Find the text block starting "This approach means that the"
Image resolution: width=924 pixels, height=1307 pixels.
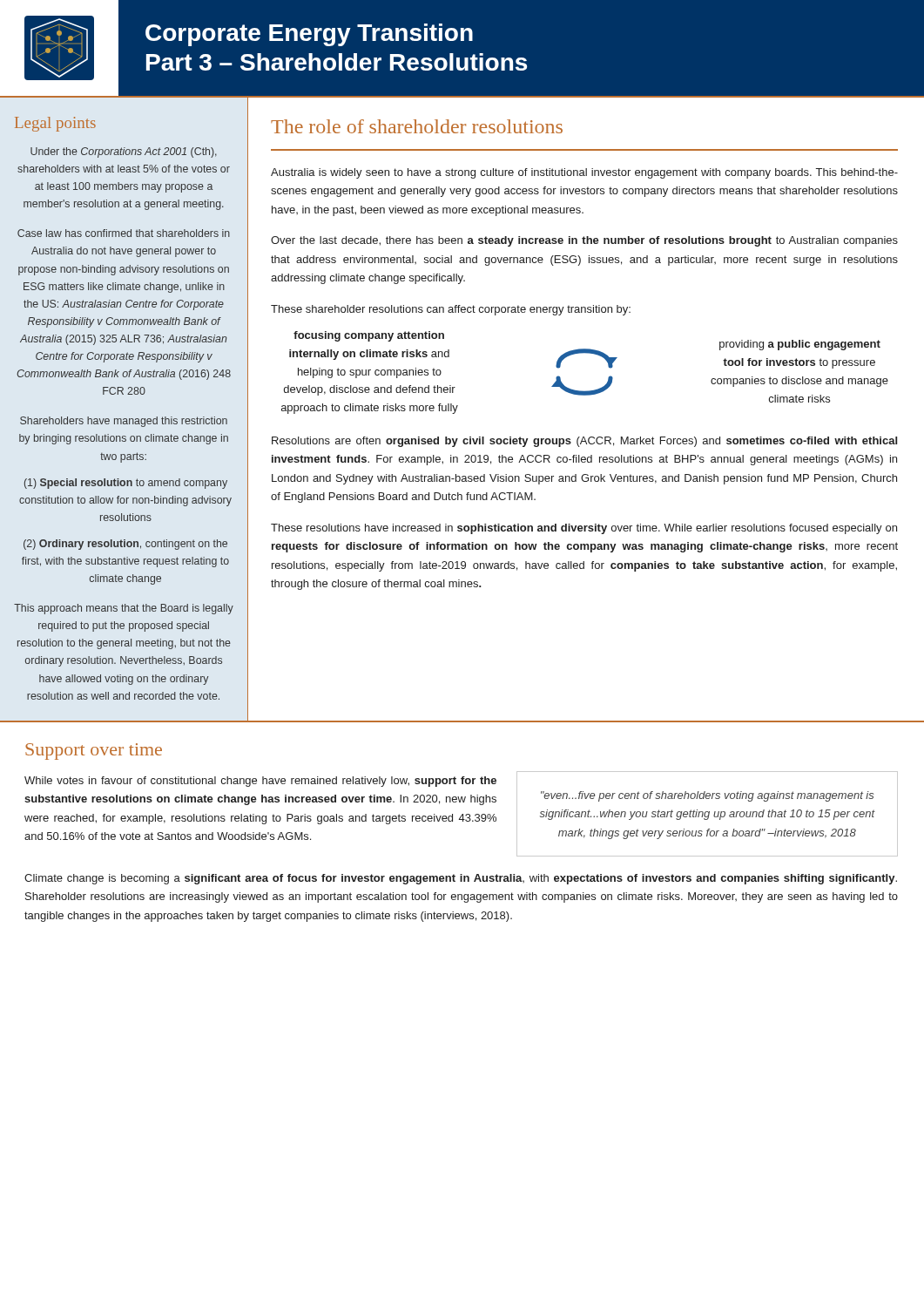pos(124,652)
